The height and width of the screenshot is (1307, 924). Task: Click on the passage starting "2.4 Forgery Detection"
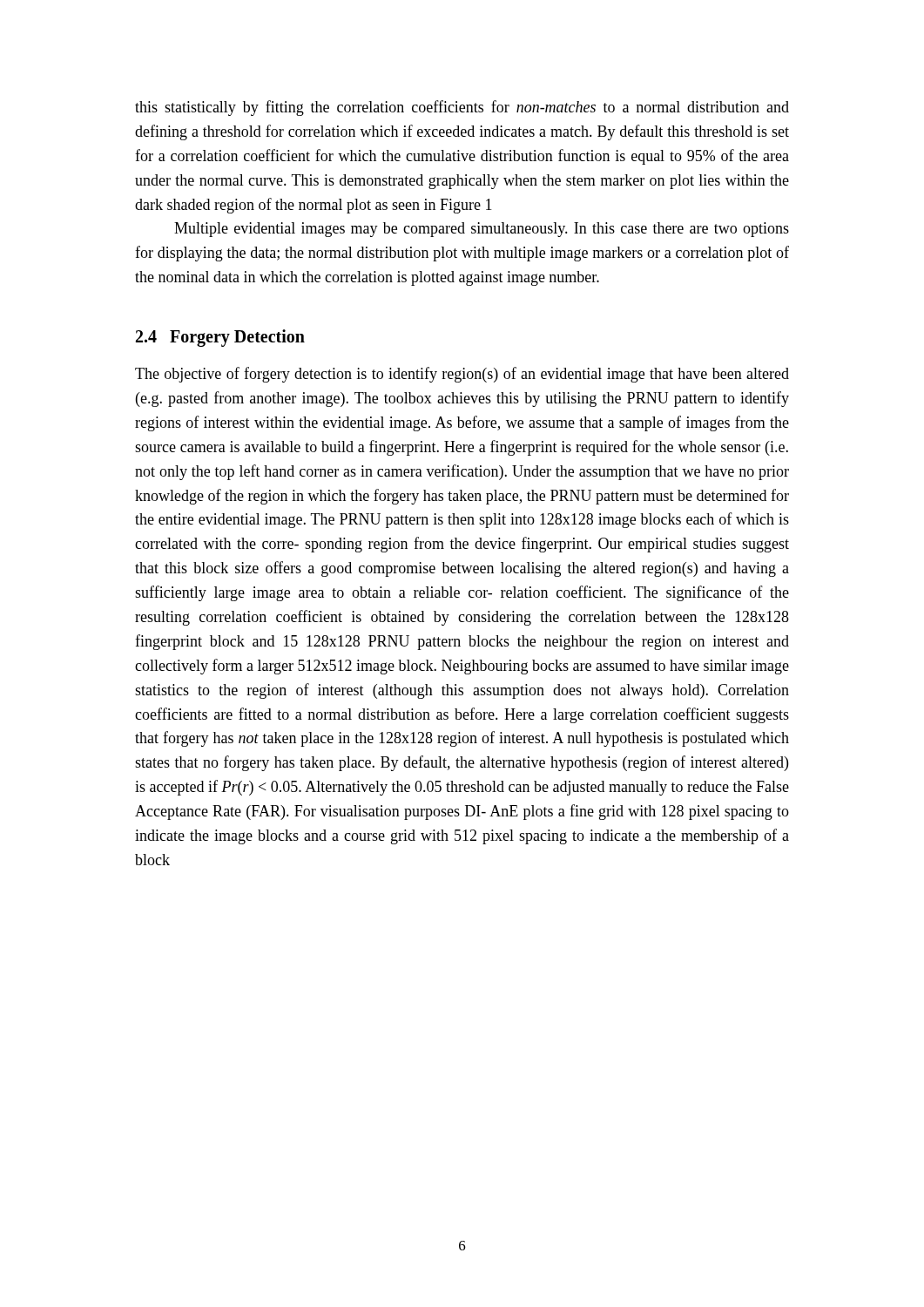[x=220, y=336]
